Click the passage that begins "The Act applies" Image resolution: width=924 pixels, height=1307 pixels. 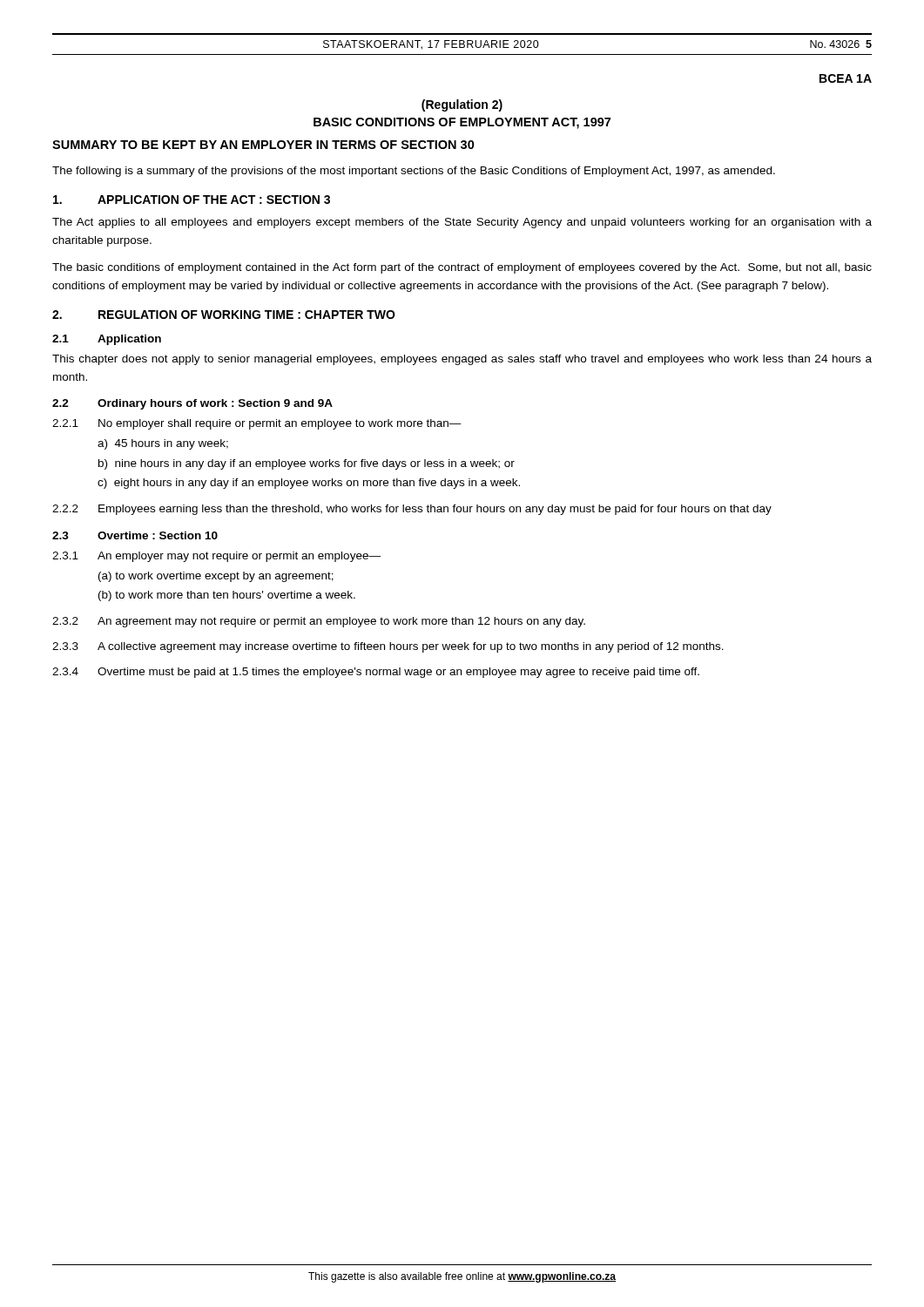pyautogui.click(x=462, y=231)
